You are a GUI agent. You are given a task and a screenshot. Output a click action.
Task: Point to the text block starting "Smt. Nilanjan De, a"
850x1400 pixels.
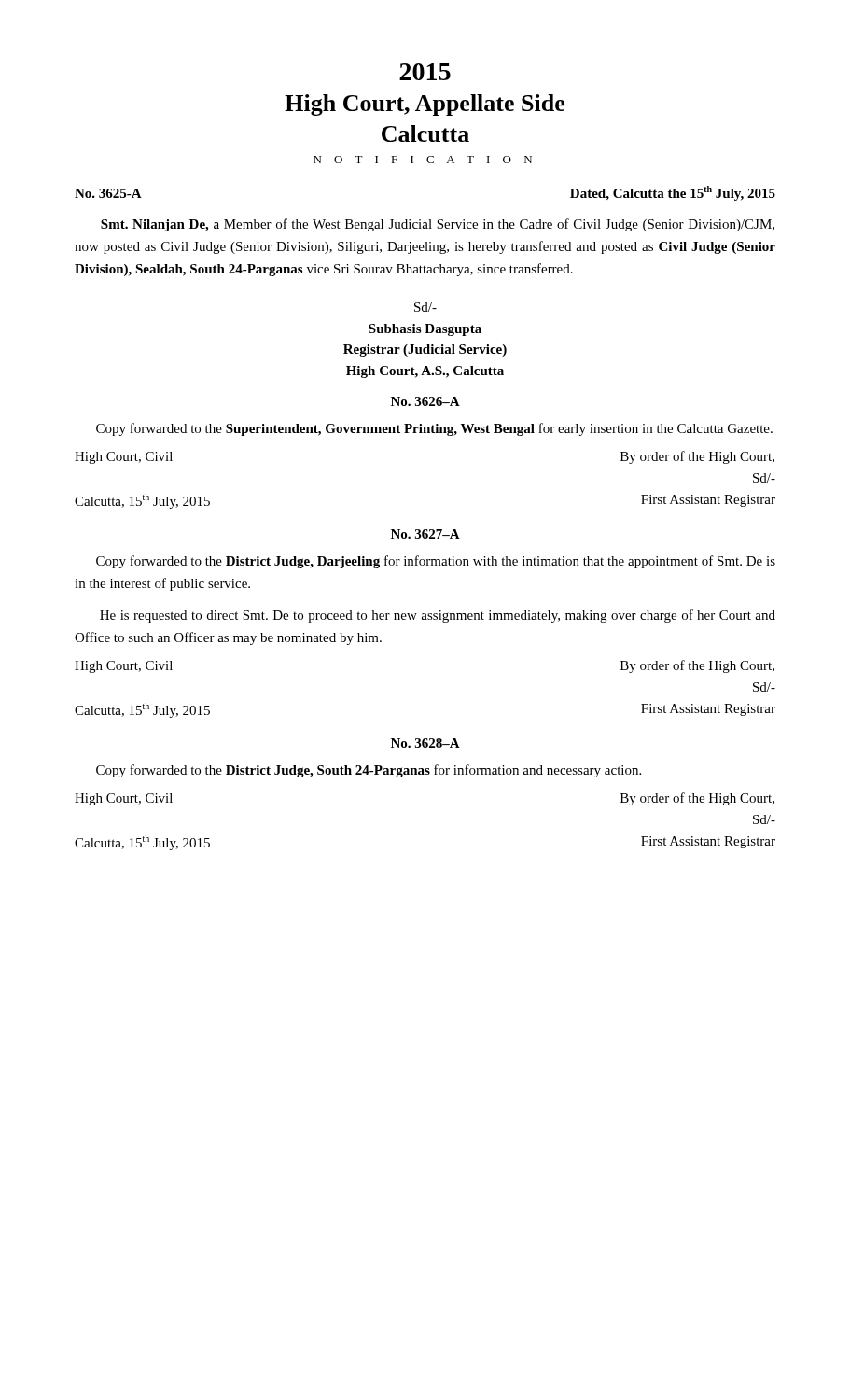(x=425, y=247)
